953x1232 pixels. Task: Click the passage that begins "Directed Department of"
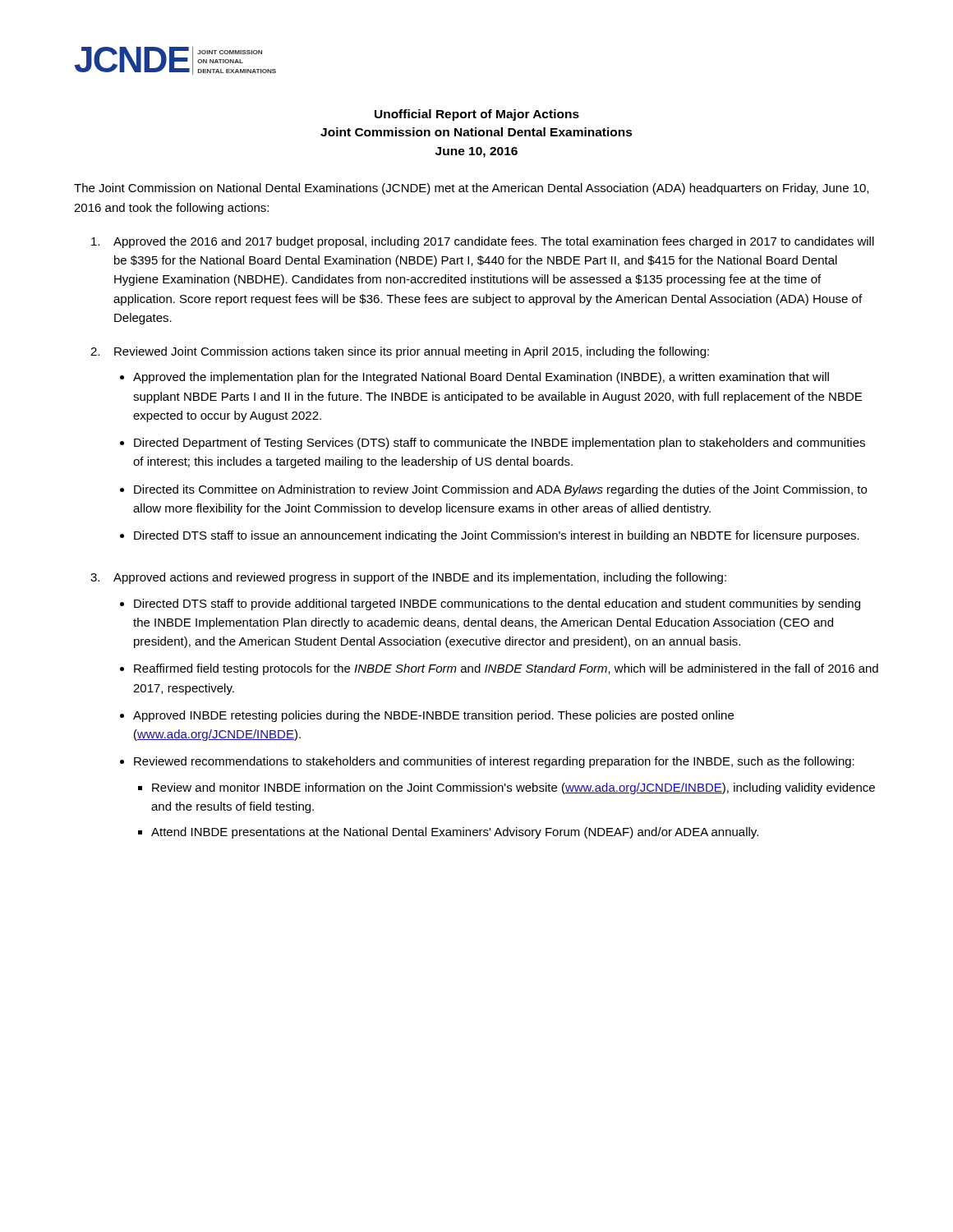click(x=499, y=452)
